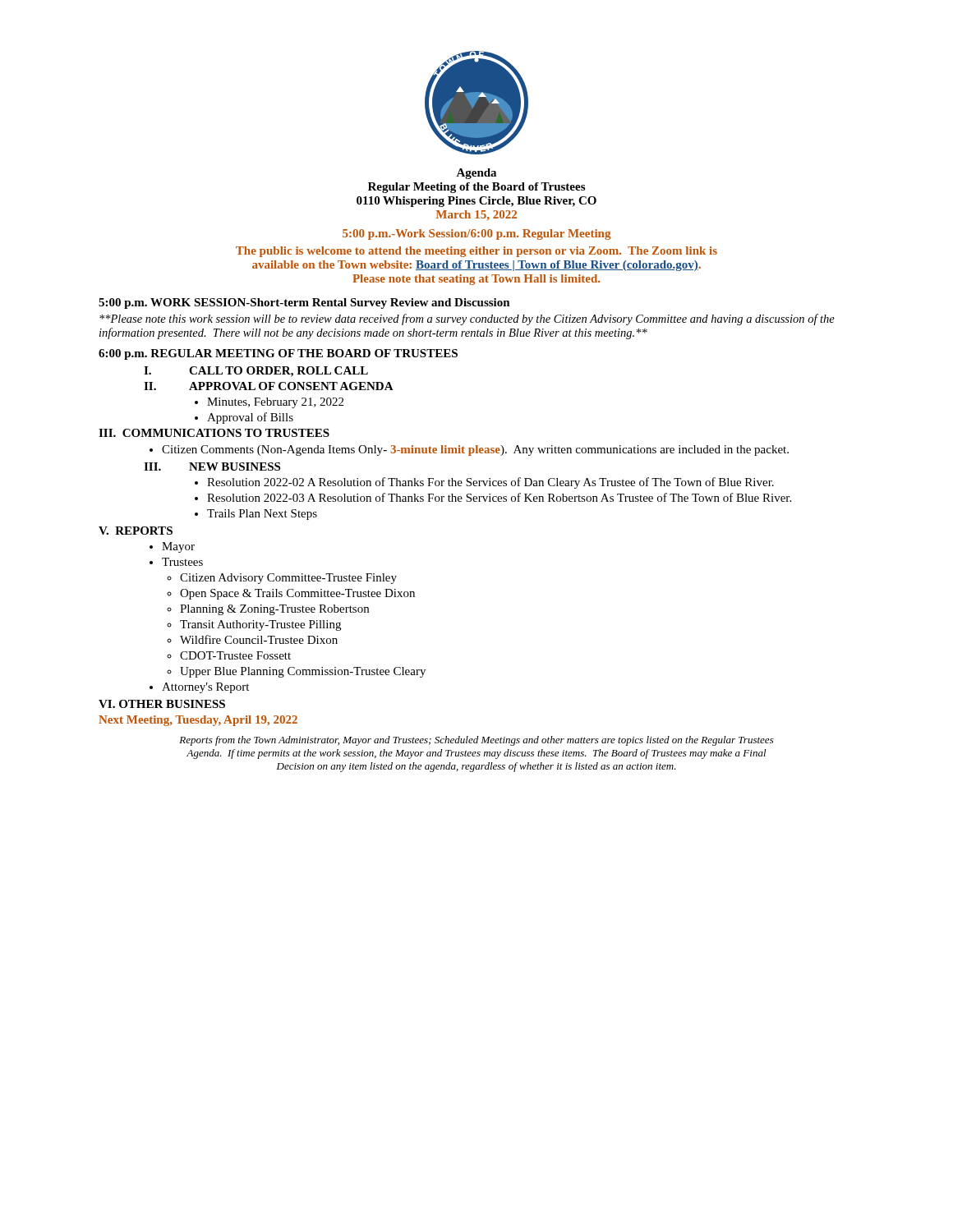The width and height of the screenshot is (953, 1232).
Task: Find the list item that says "Citizen Comments (Non-Agenda"
Action: coord(499,450)
